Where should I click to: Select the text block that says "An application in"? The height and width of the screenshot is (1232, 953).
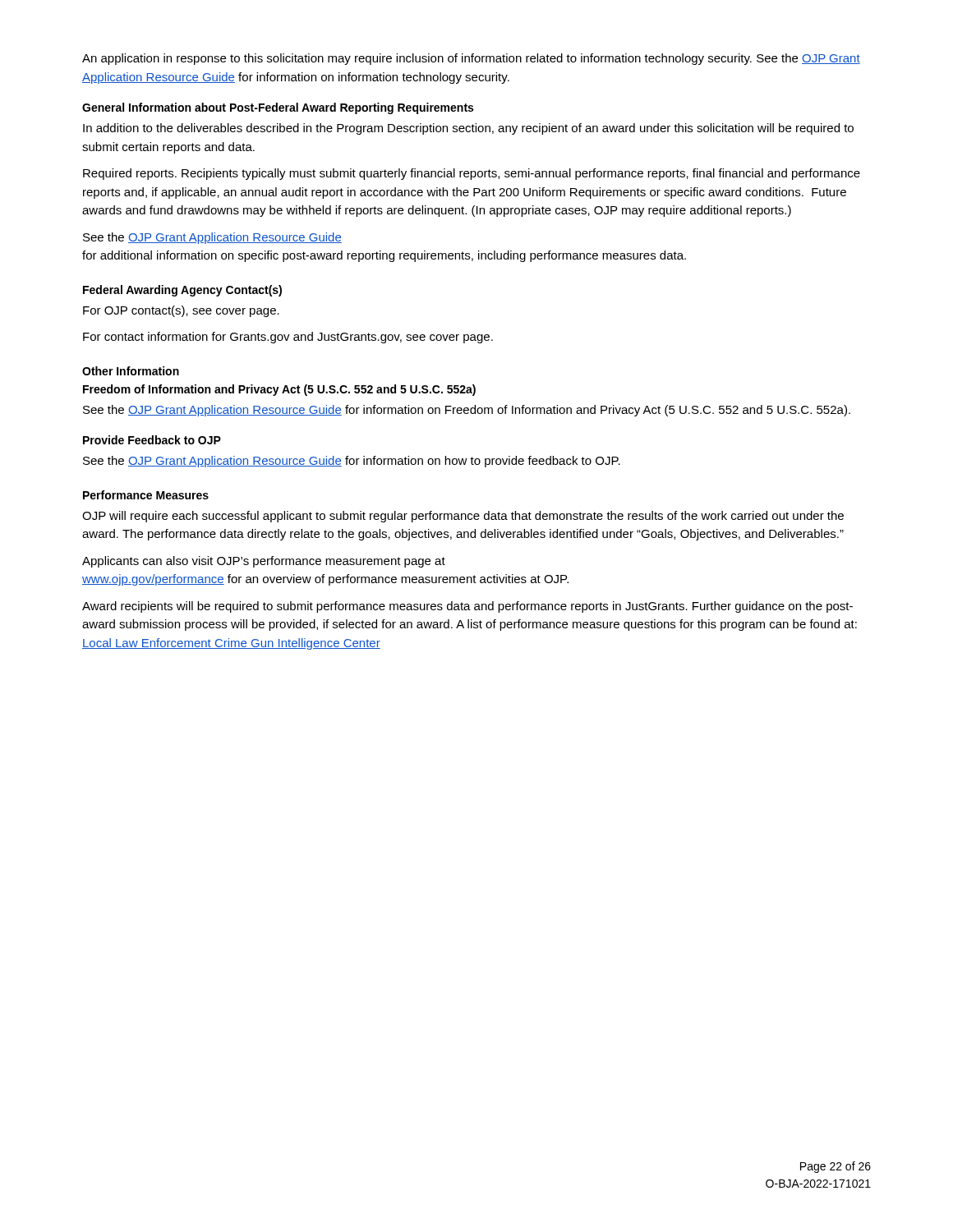click(471, 67)
